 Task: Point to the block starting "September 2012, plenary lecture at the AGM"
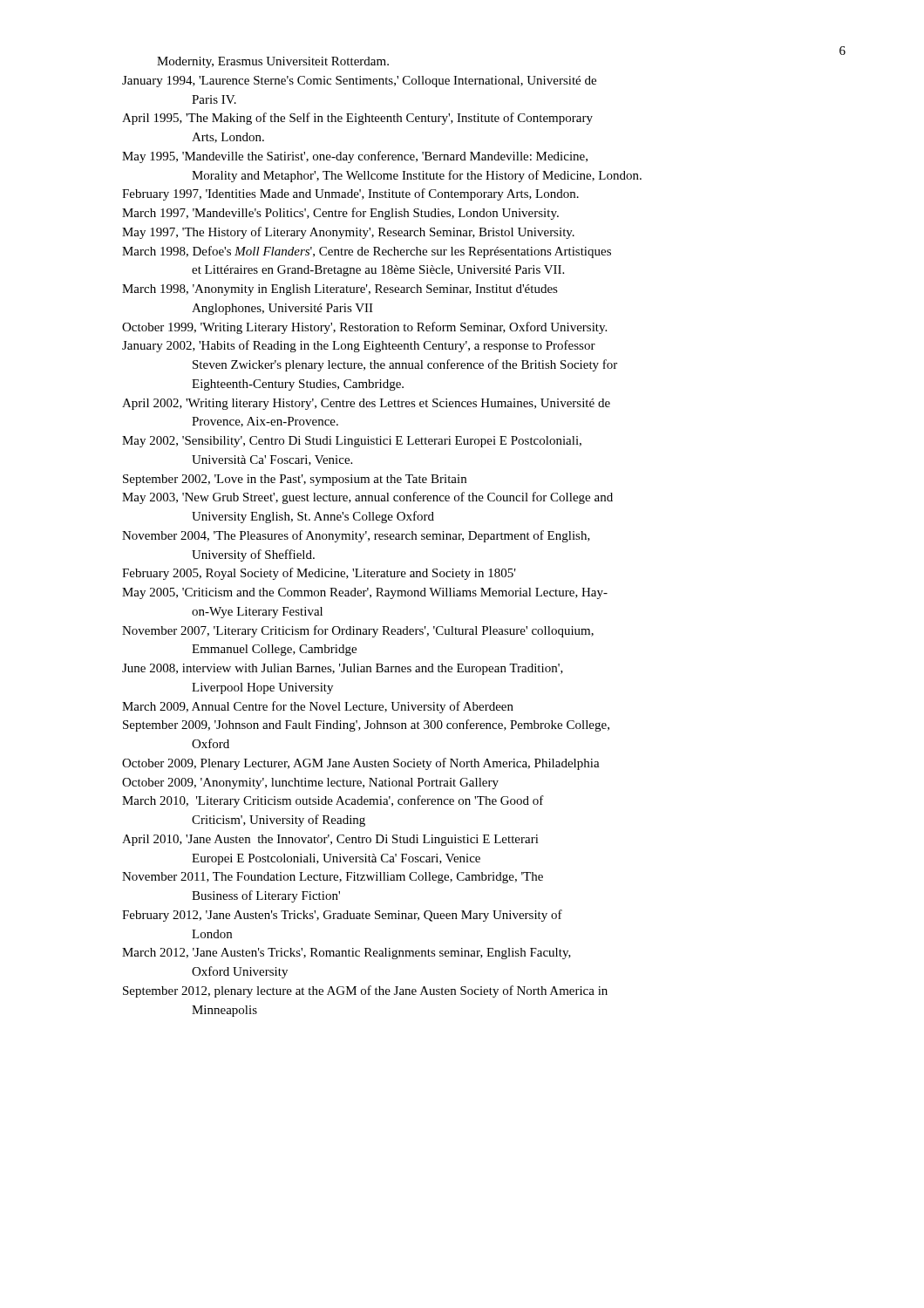pos(365,1000)
